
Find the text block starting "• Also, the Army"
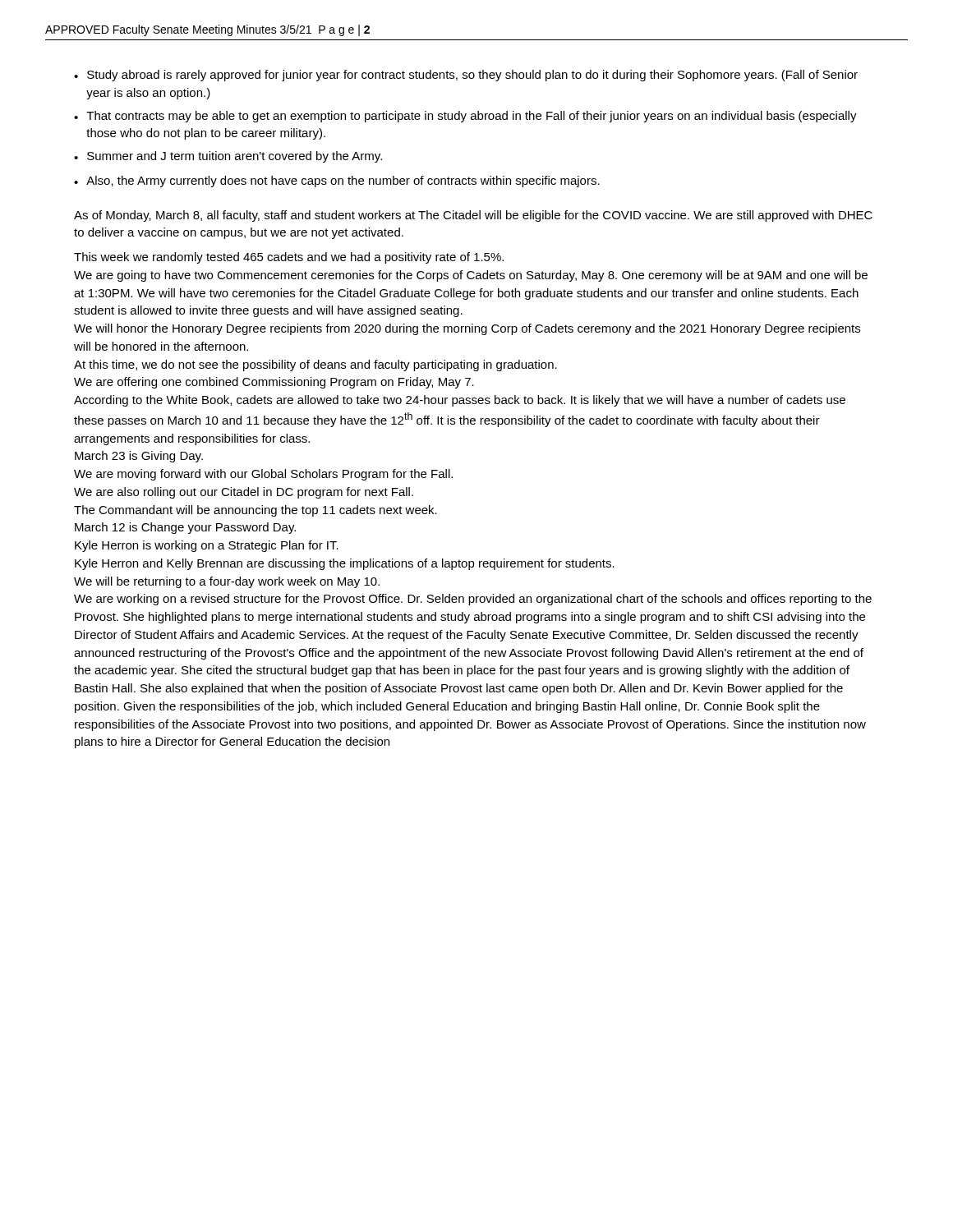(337, 181)
